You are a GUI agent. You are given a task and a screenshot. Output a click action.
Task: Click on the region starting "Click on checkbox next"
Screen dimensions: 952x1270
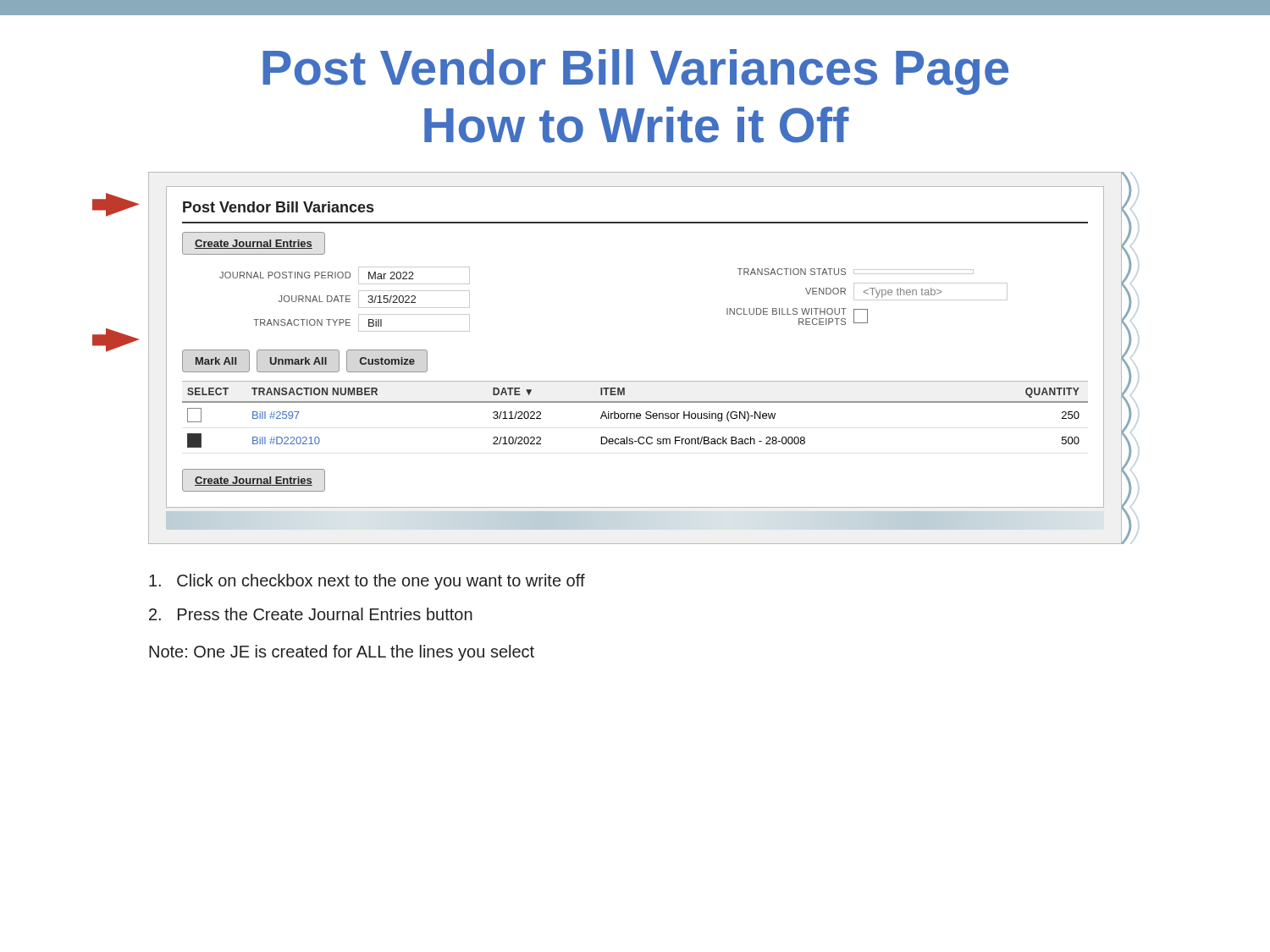pos(366,581)
